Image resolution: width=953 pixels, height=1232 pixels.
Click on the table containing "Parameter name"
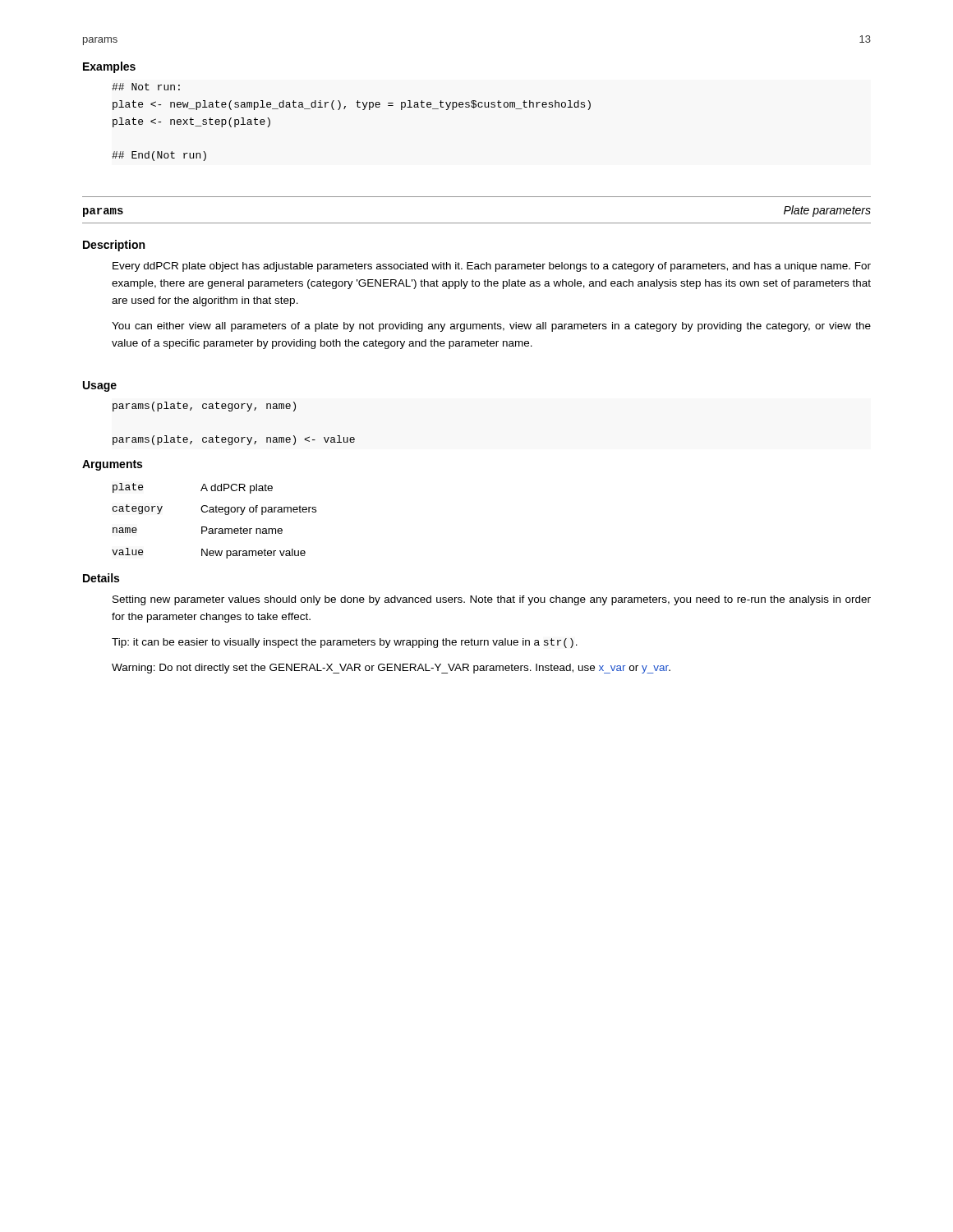coord(476,520)
